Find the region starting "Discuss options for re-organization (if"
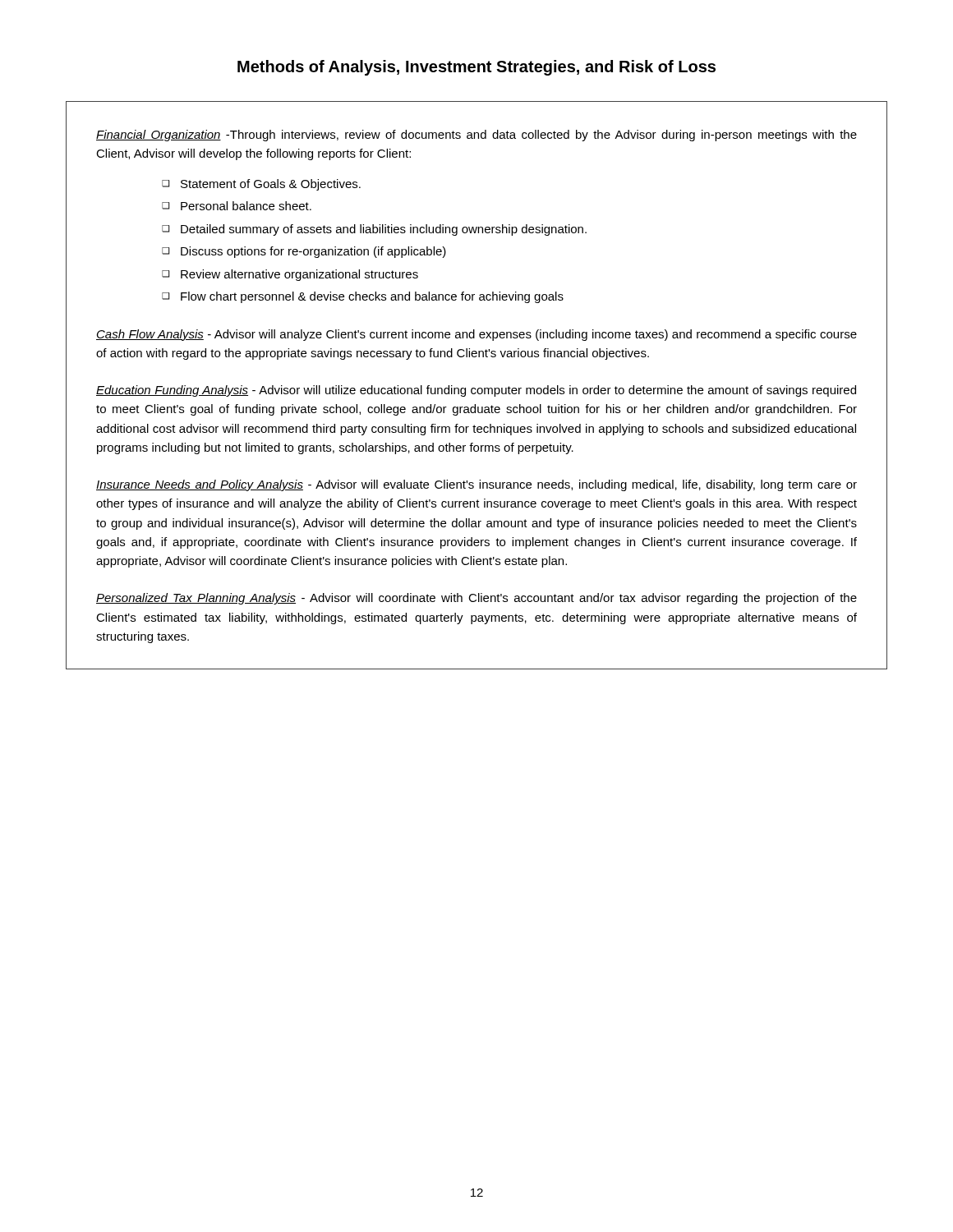The image size is (953, 1232). click(x=313, y=251)
